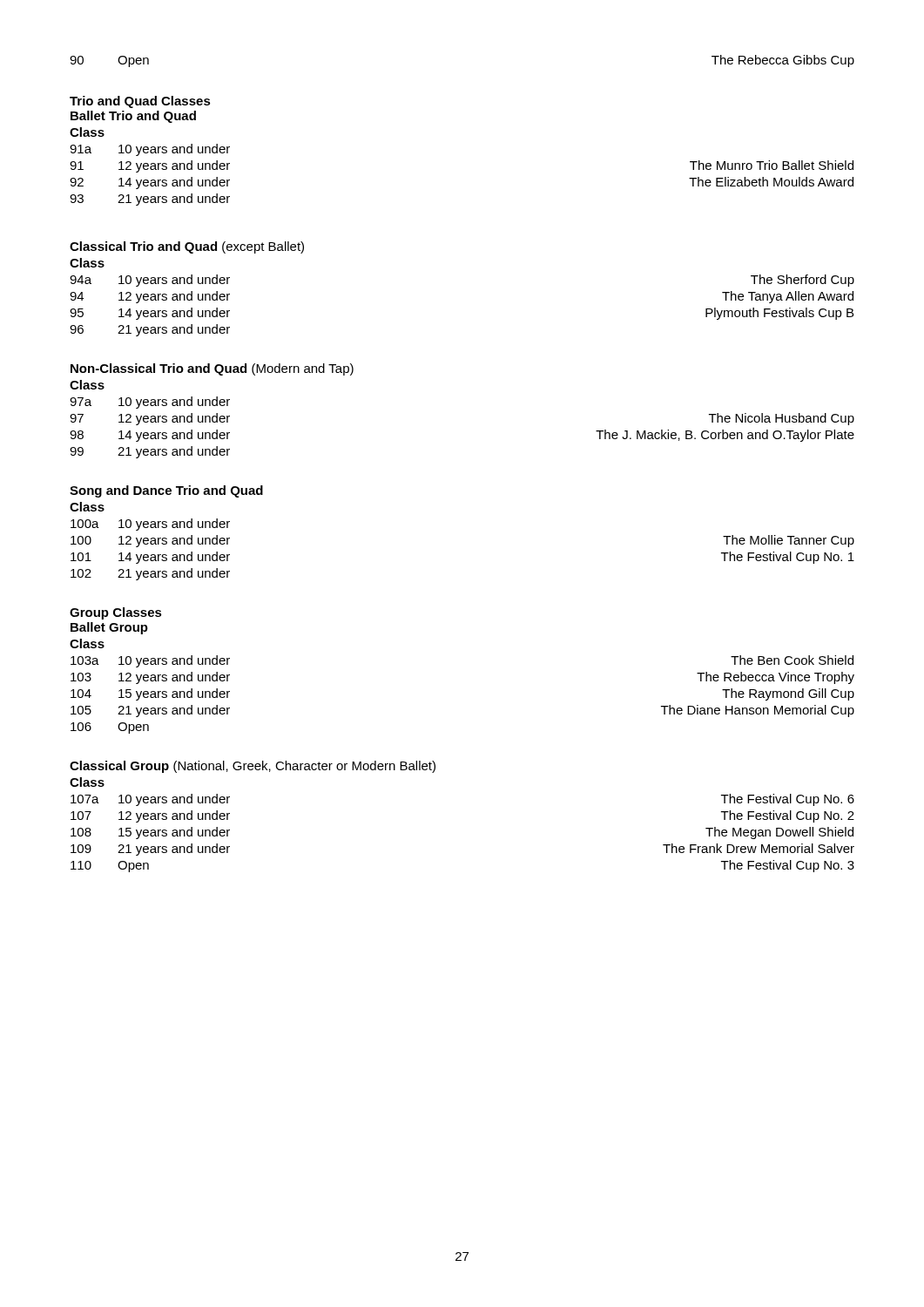Screen dimensions: 1307x924
Task: Select the list item that reads "9921 years and under"
Action: (183, 451)
